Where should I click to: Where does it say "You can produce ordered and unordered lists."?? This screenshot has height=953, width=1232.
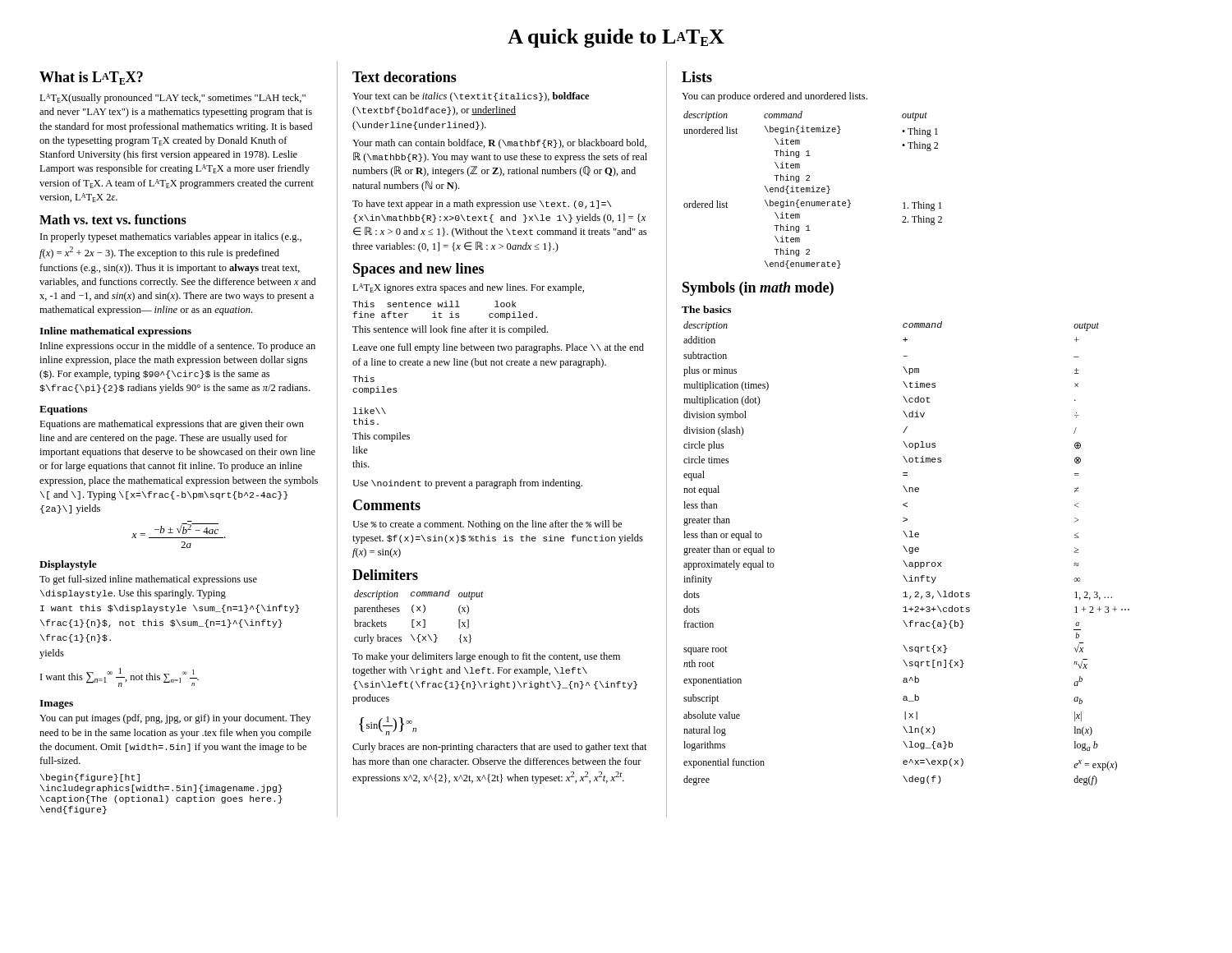click(775, 97)
